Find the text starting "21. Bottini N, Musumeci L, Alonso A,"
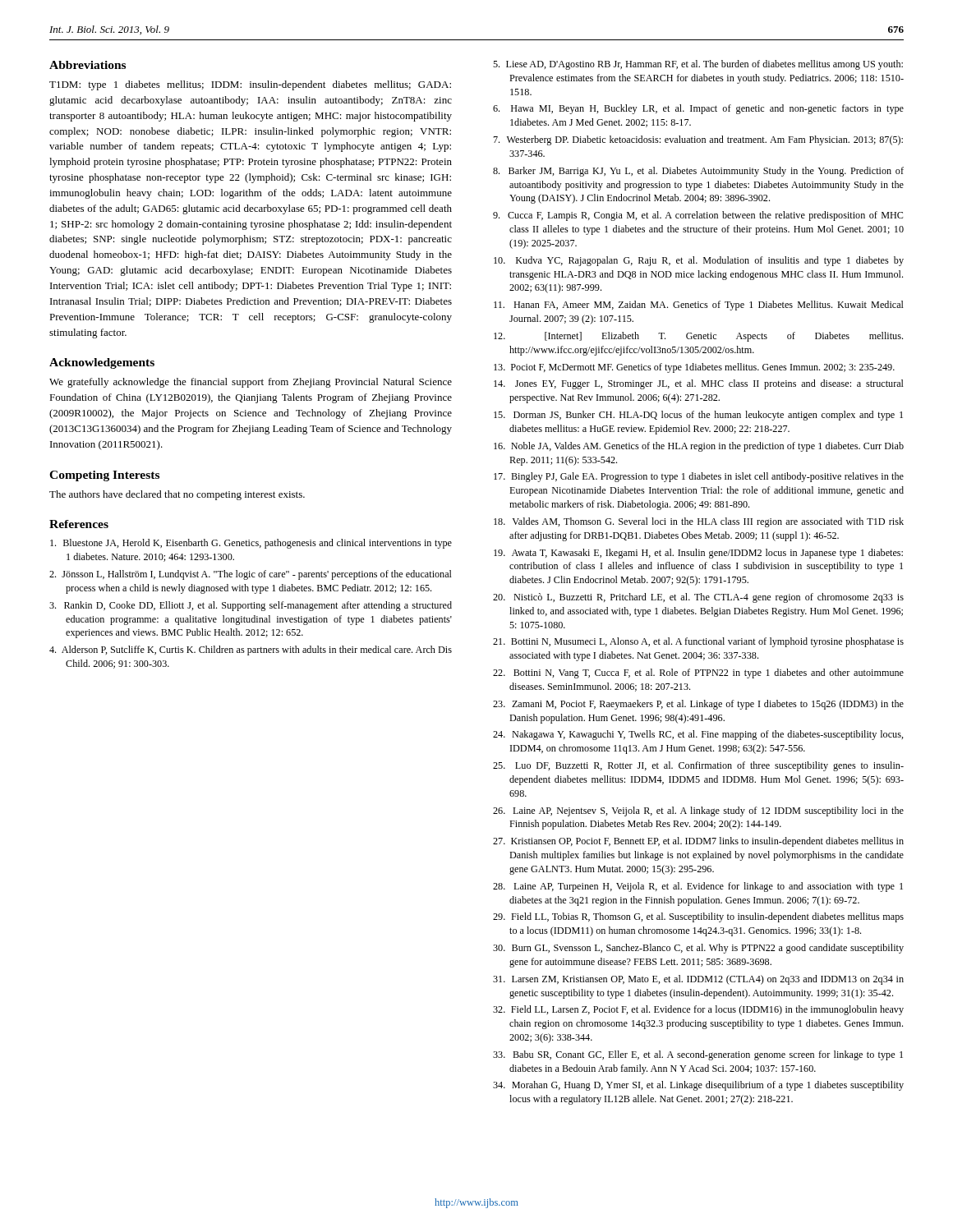 click(698, 649)
